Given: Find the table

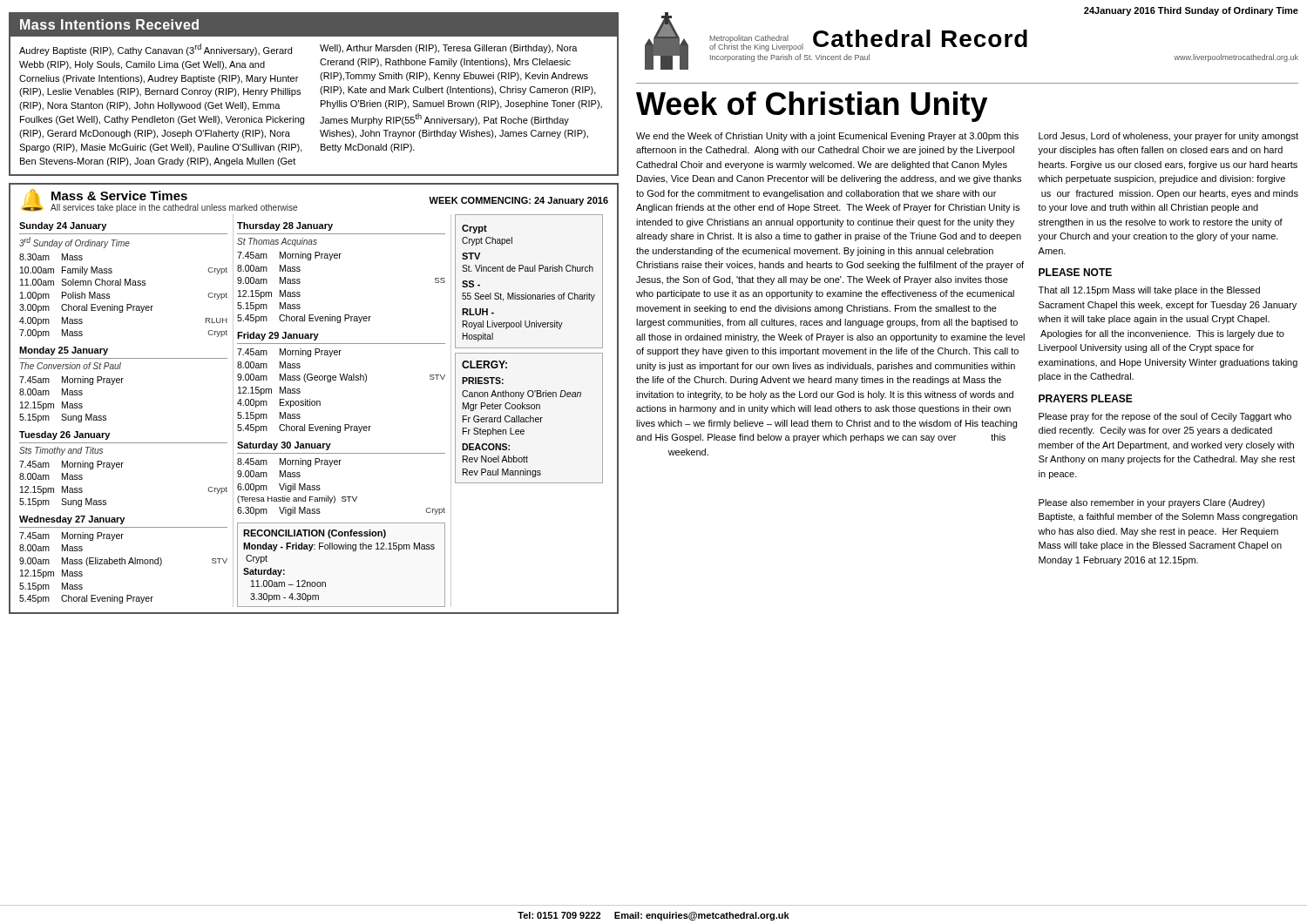Looking at the screenshot, I should (x=529, y=418).
